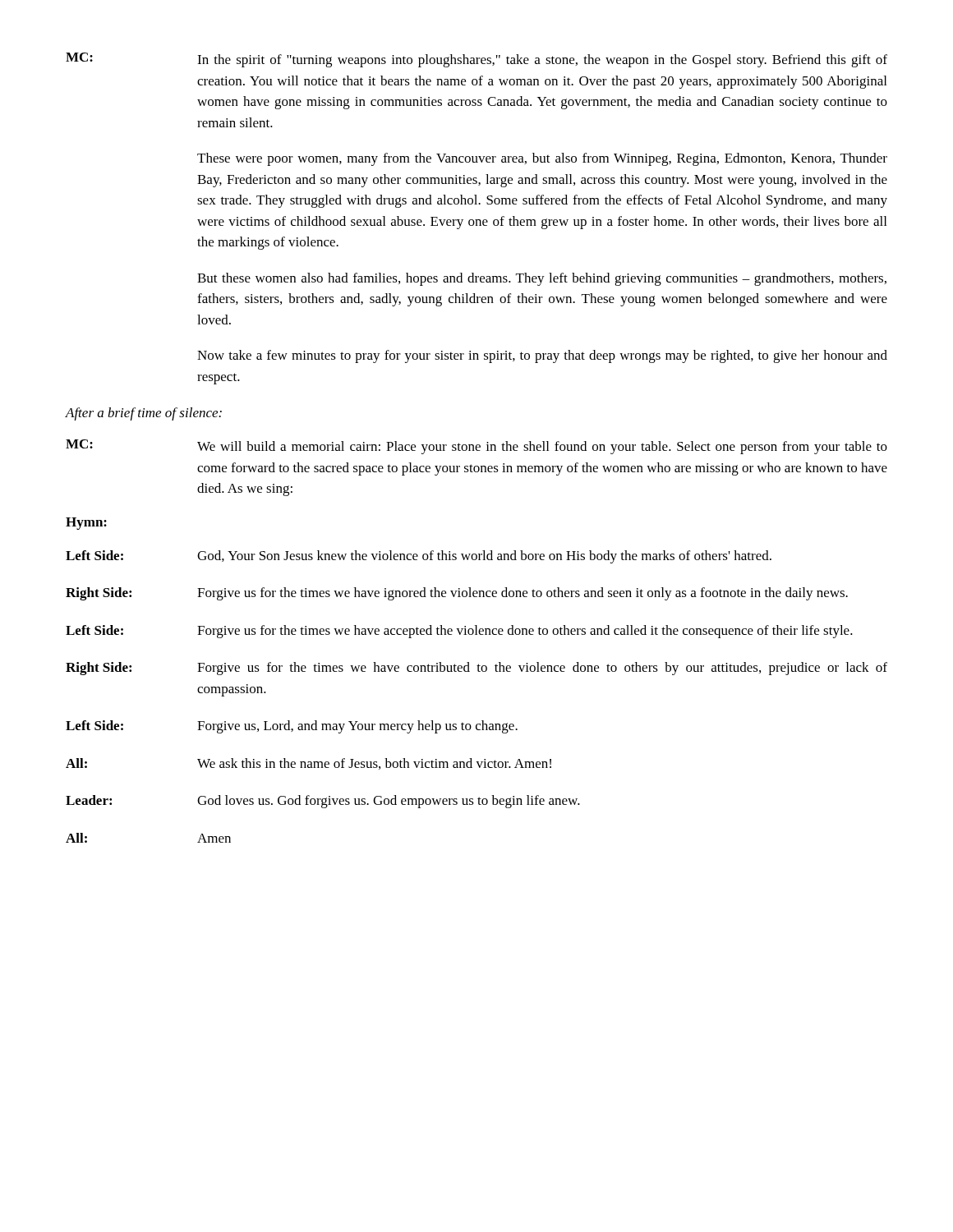Locate the text block that reads "MC: We will build a"
Viewport: 953px width, 1232px height.
pyautogui.click(x=476, y=468)
